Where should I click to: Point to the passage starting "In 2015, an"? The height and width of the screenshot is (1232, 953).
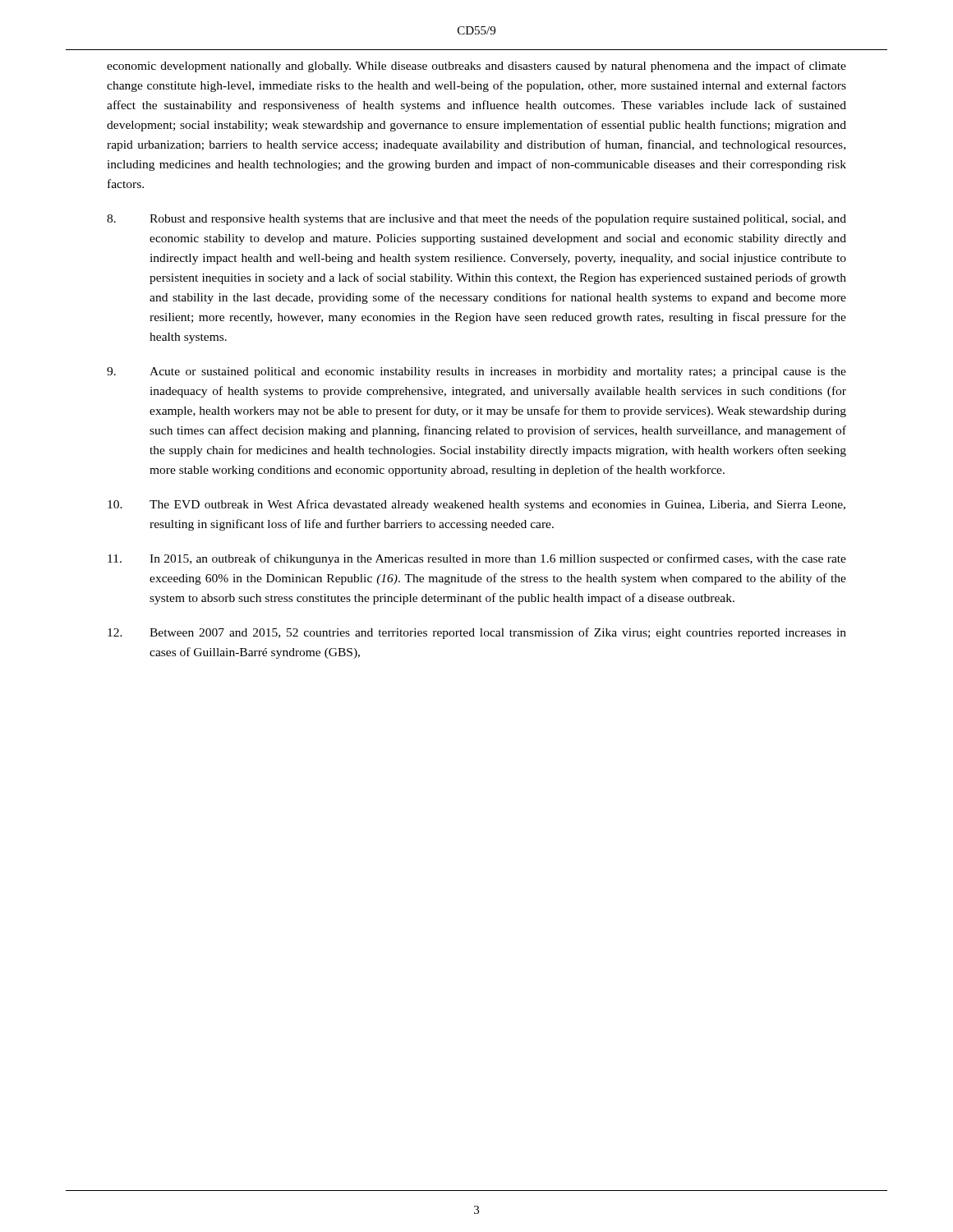click(x=476, y=579)
